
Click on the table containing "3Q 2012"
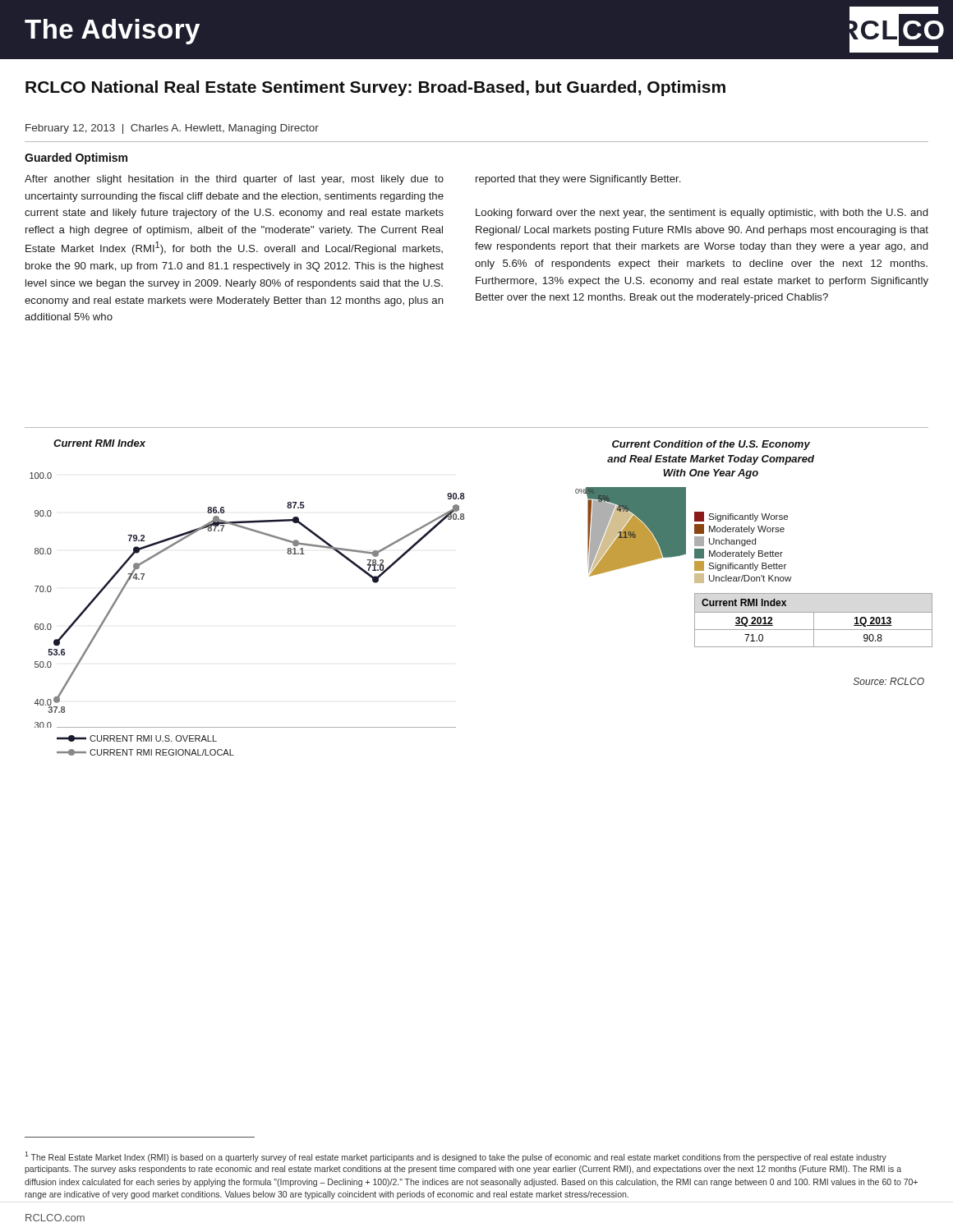point(813,620)
